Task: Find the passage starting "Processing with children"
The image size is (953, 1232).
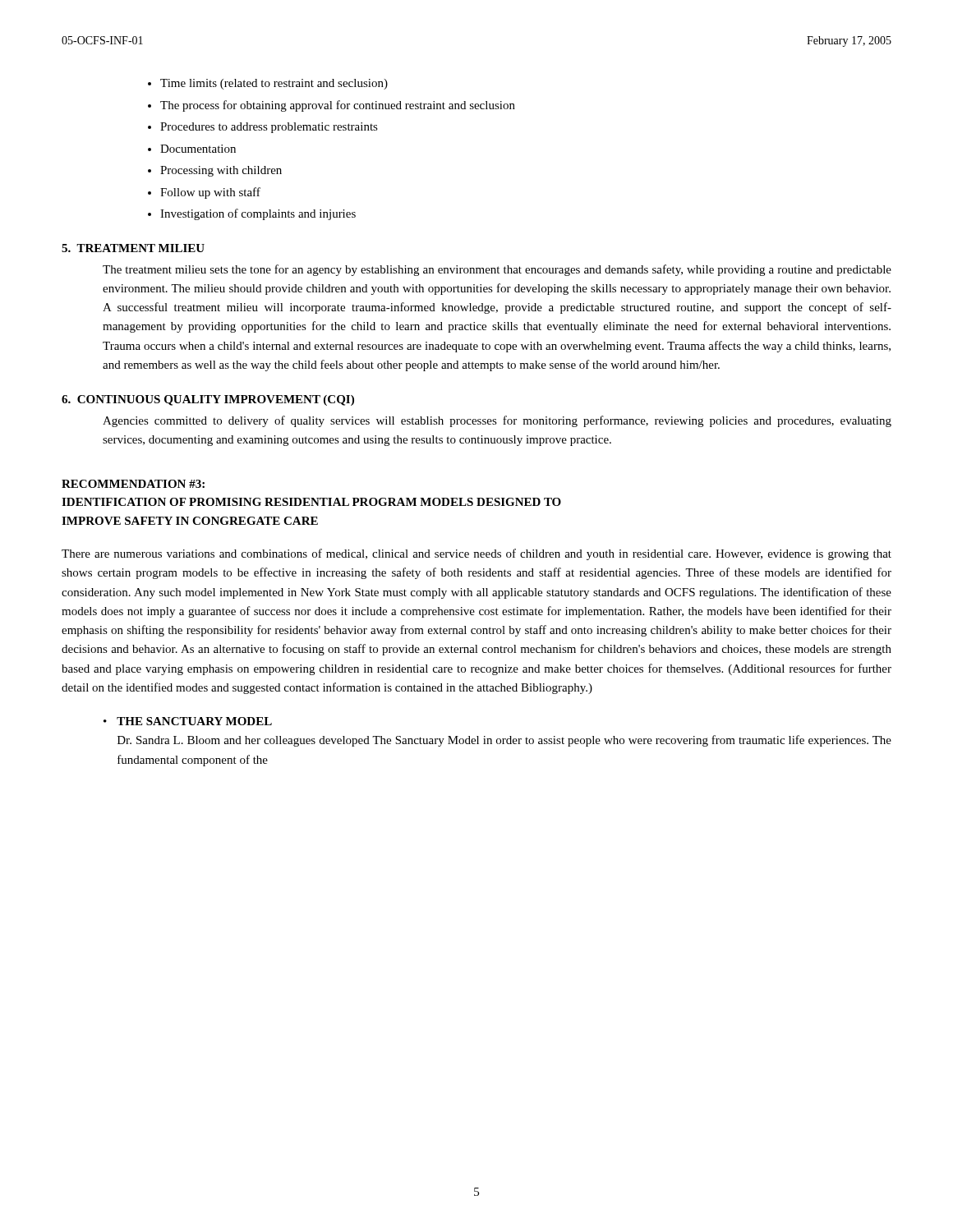Action: click(221, 170)
